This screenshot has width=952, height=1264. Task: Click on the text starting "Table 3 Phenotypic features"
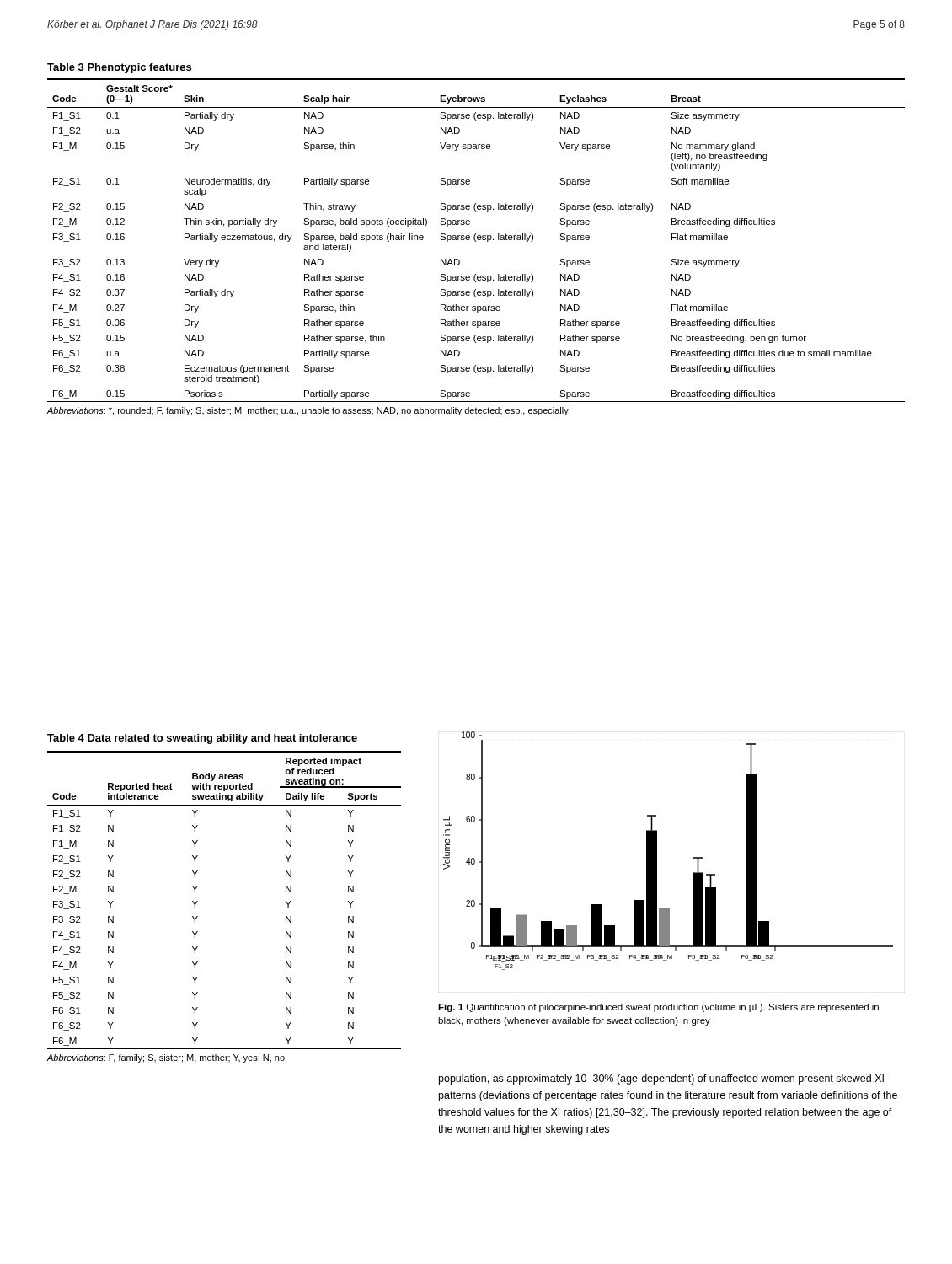tap(120, 67)
